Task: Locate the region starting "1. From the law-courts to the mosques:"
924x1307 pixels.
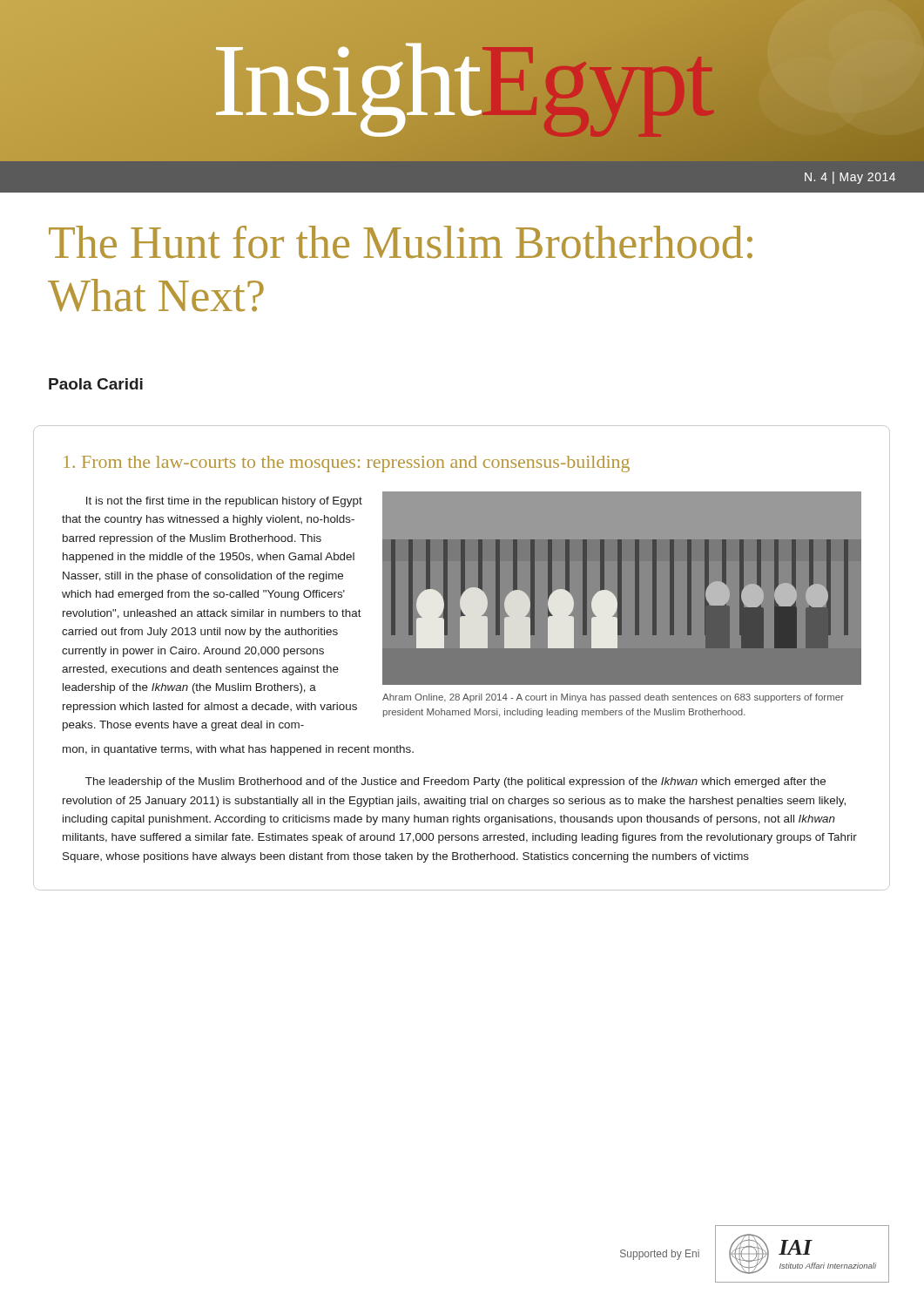Action: point(462,461)
